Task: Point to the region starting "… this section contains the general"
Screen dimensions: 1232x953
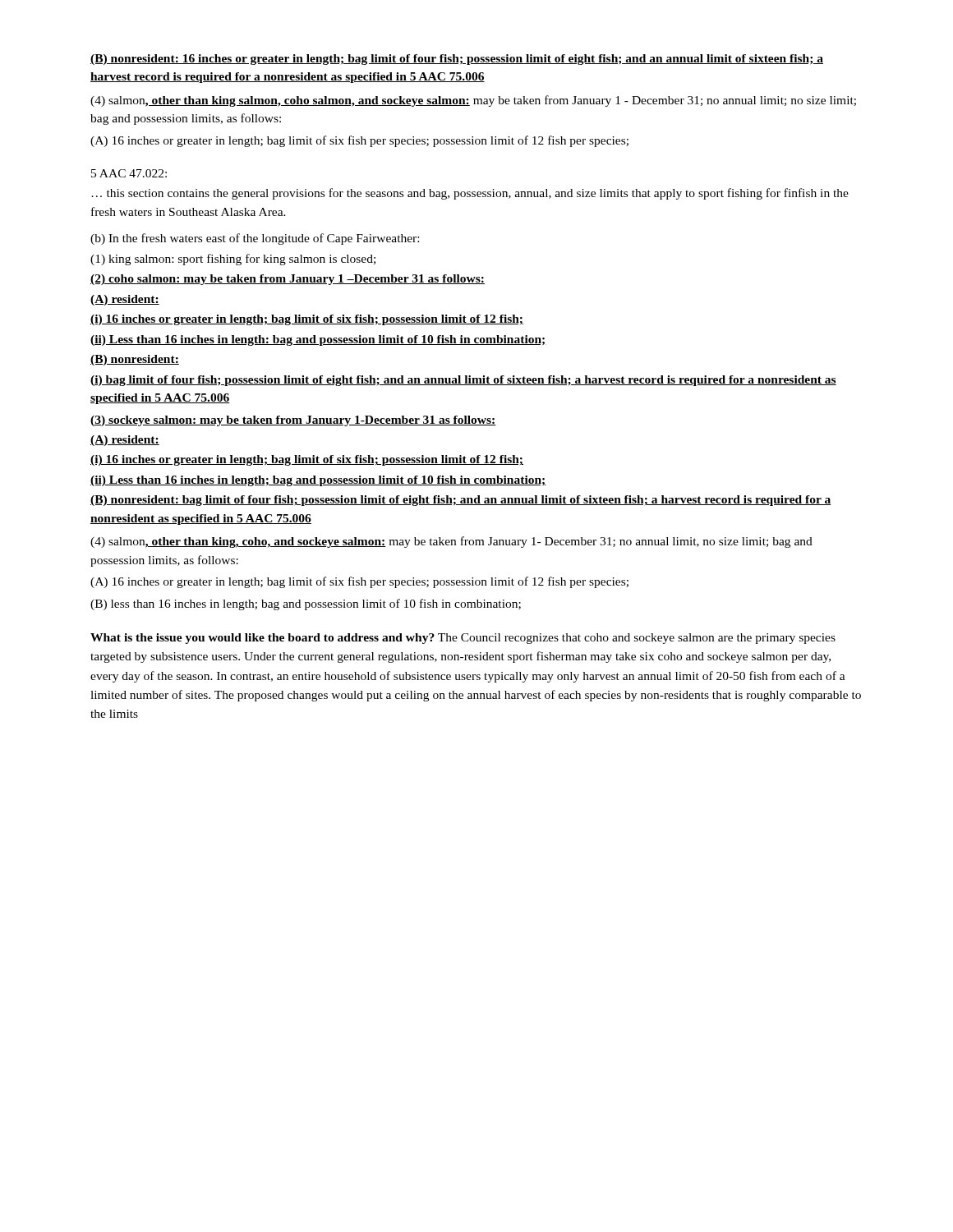Action: (x=469, y=202)
